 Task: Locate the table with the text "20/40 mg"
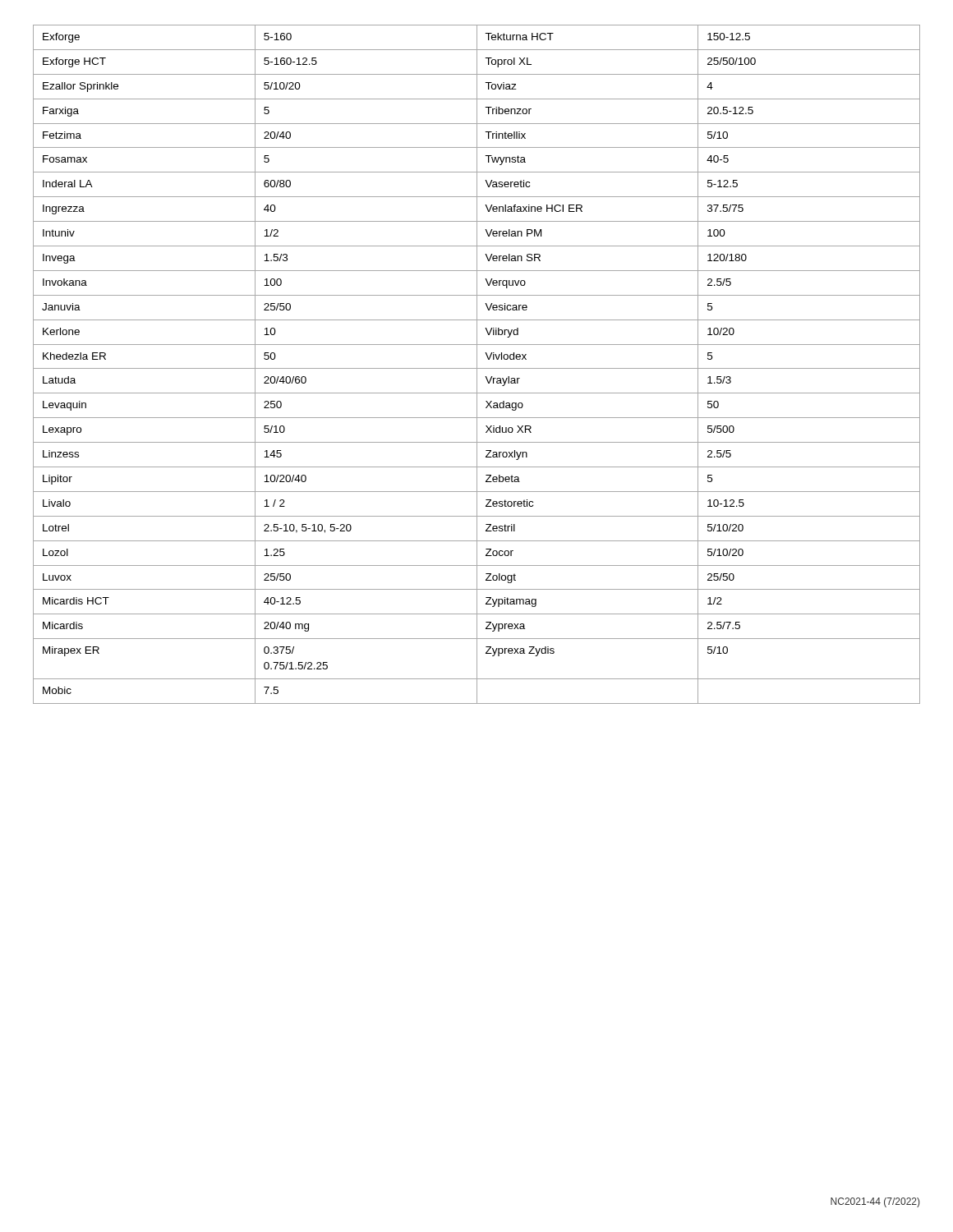(x=476, y=364)
